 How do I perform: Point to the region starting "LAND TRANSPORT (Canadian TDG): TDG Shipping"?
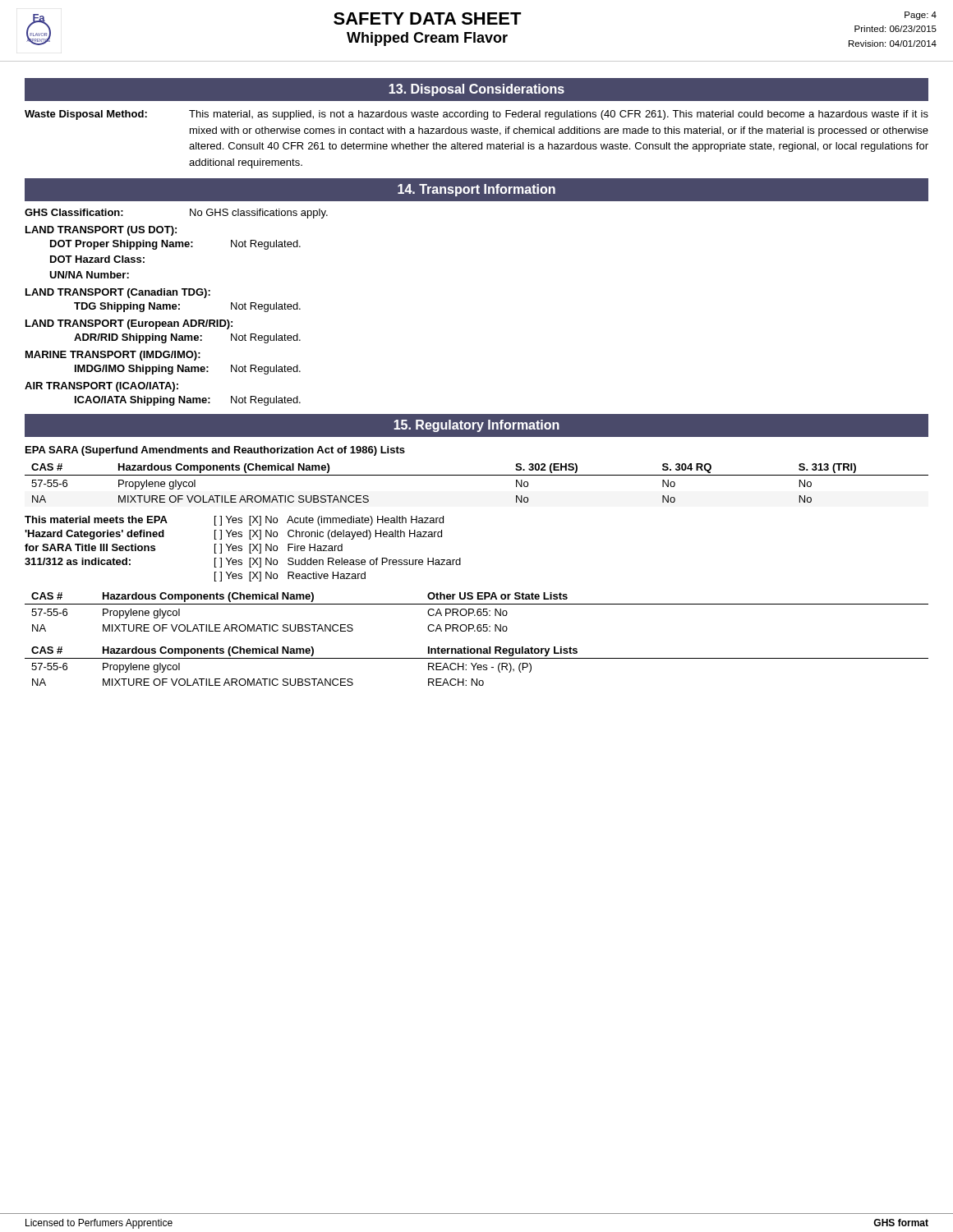pos(118,293)
